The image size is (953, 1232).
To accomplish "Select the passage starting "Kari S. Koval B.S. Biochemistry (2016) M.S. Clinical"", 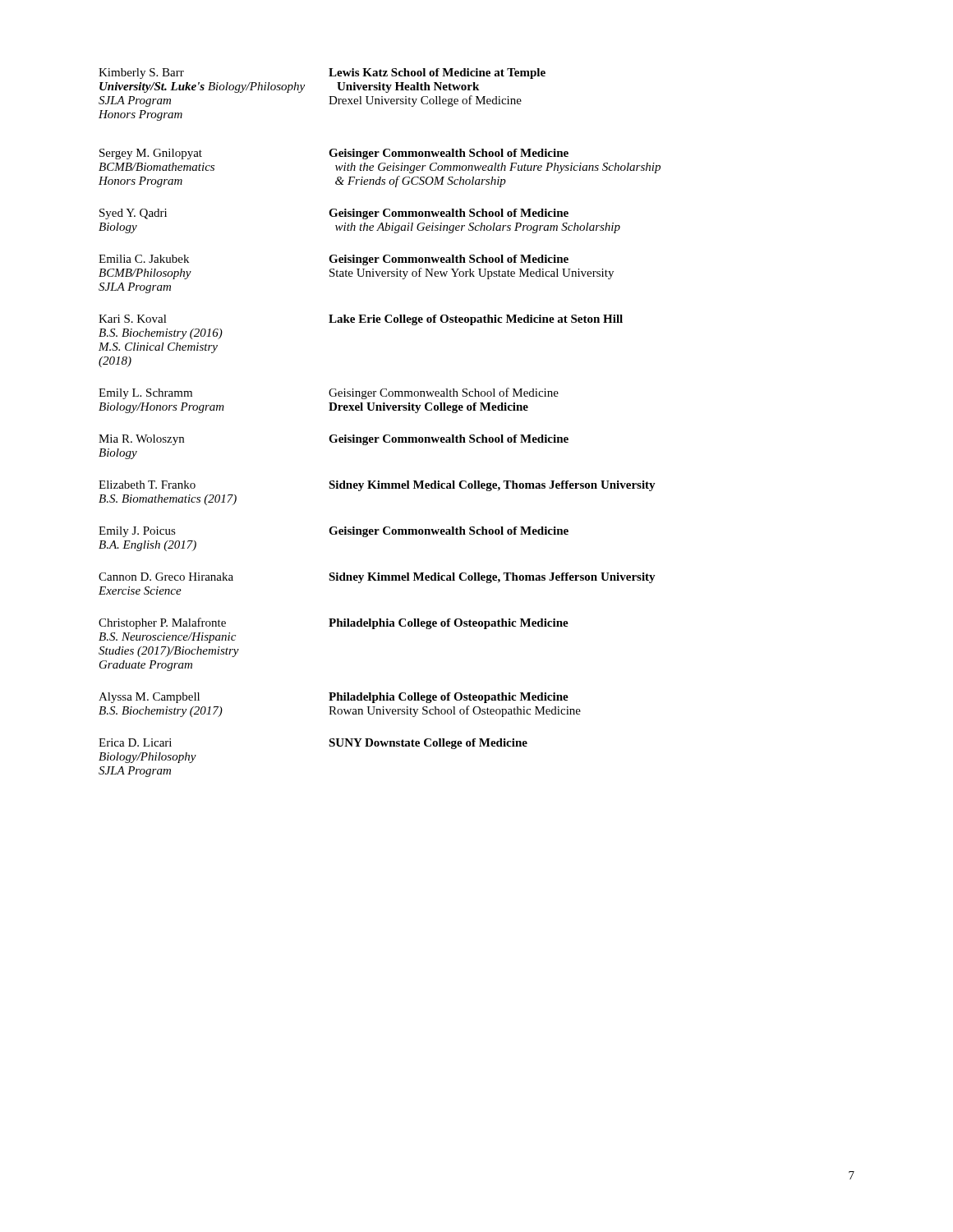I will [x=361, y=320].
